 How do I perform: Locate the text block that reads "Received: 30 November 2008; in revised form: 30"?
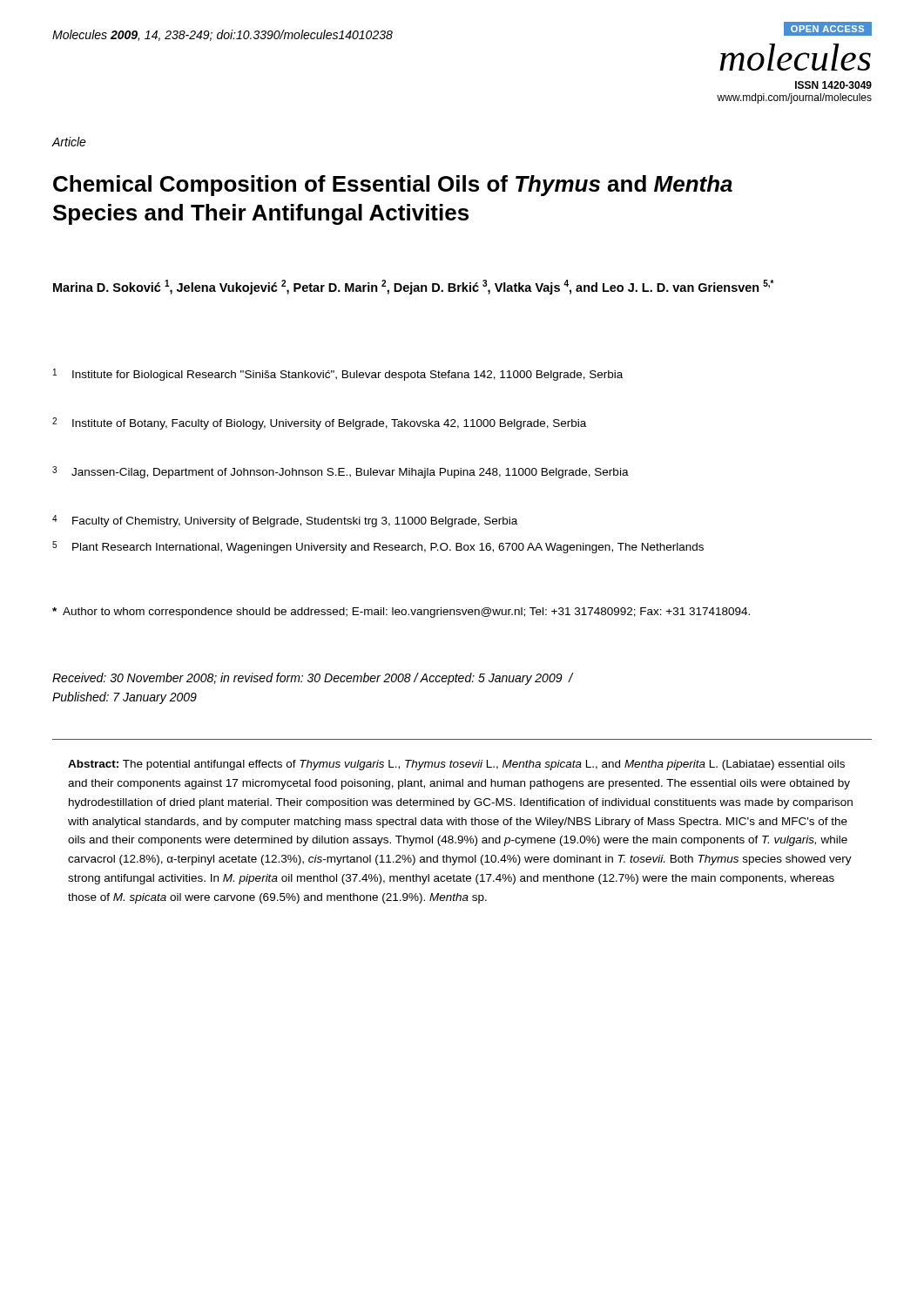coord(312,687)
